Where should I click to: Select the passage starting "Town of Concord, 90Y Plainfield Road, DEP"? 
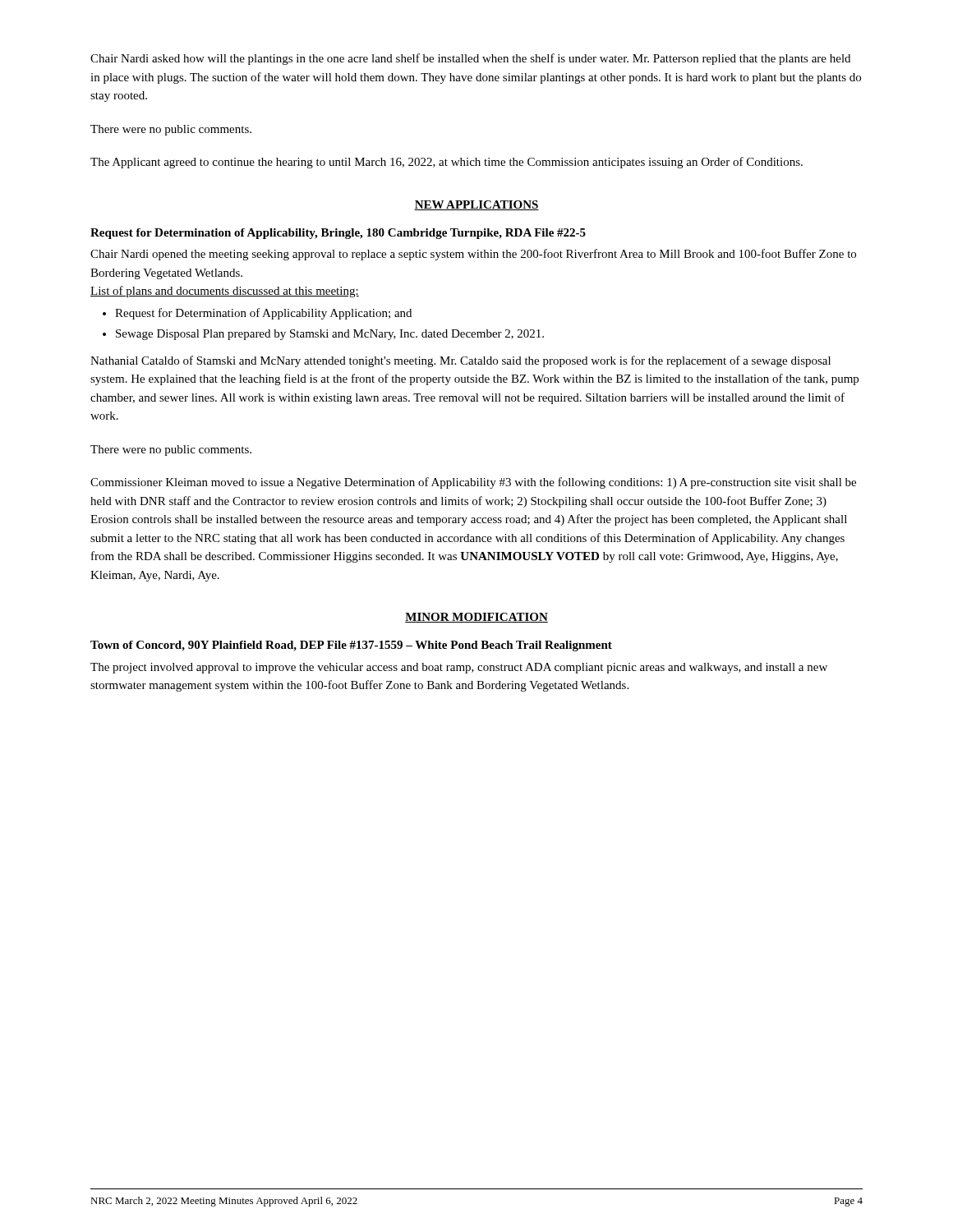tap(351, 645)
